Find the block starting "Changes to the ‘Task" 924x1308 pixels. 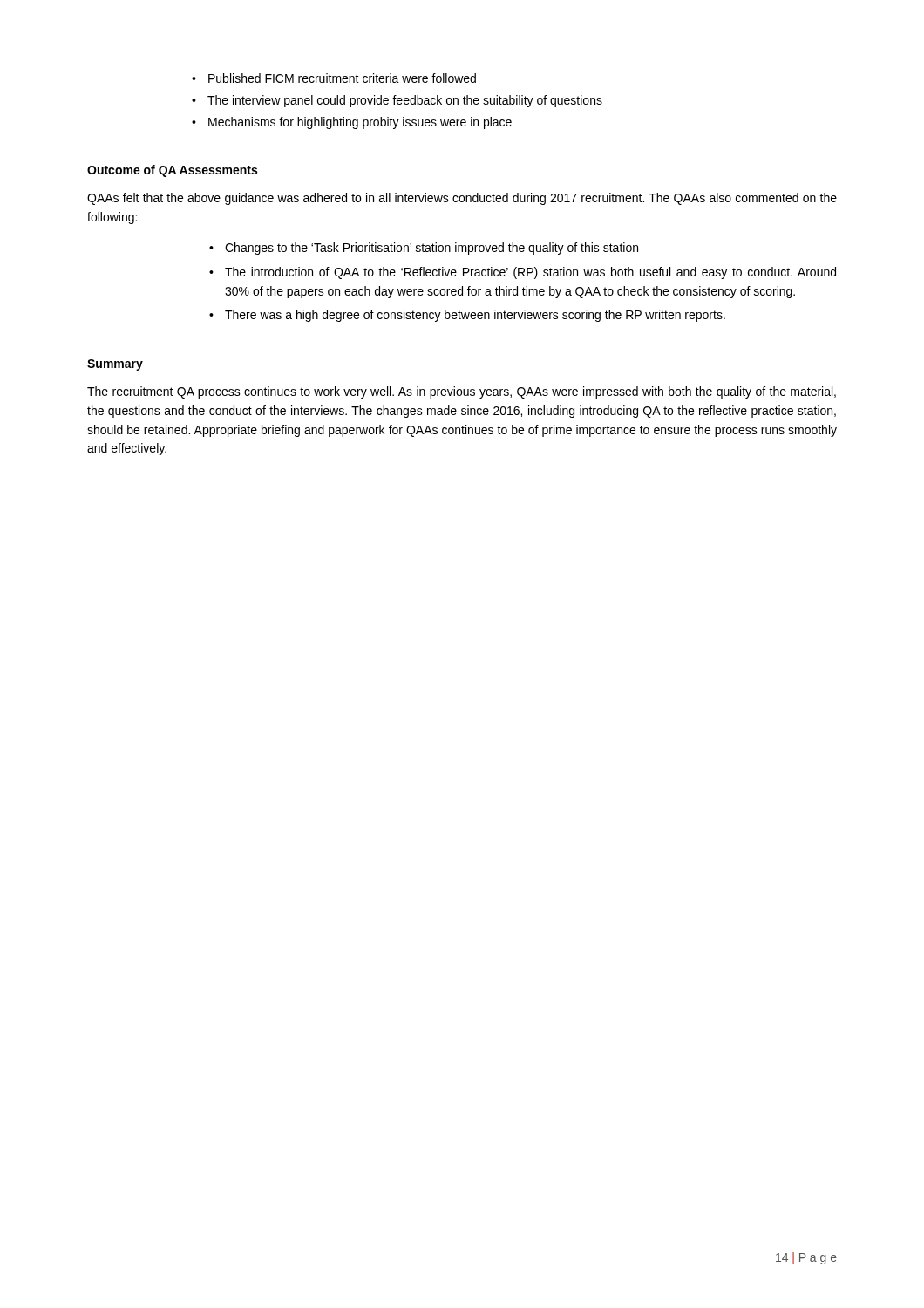coord(523,249)
